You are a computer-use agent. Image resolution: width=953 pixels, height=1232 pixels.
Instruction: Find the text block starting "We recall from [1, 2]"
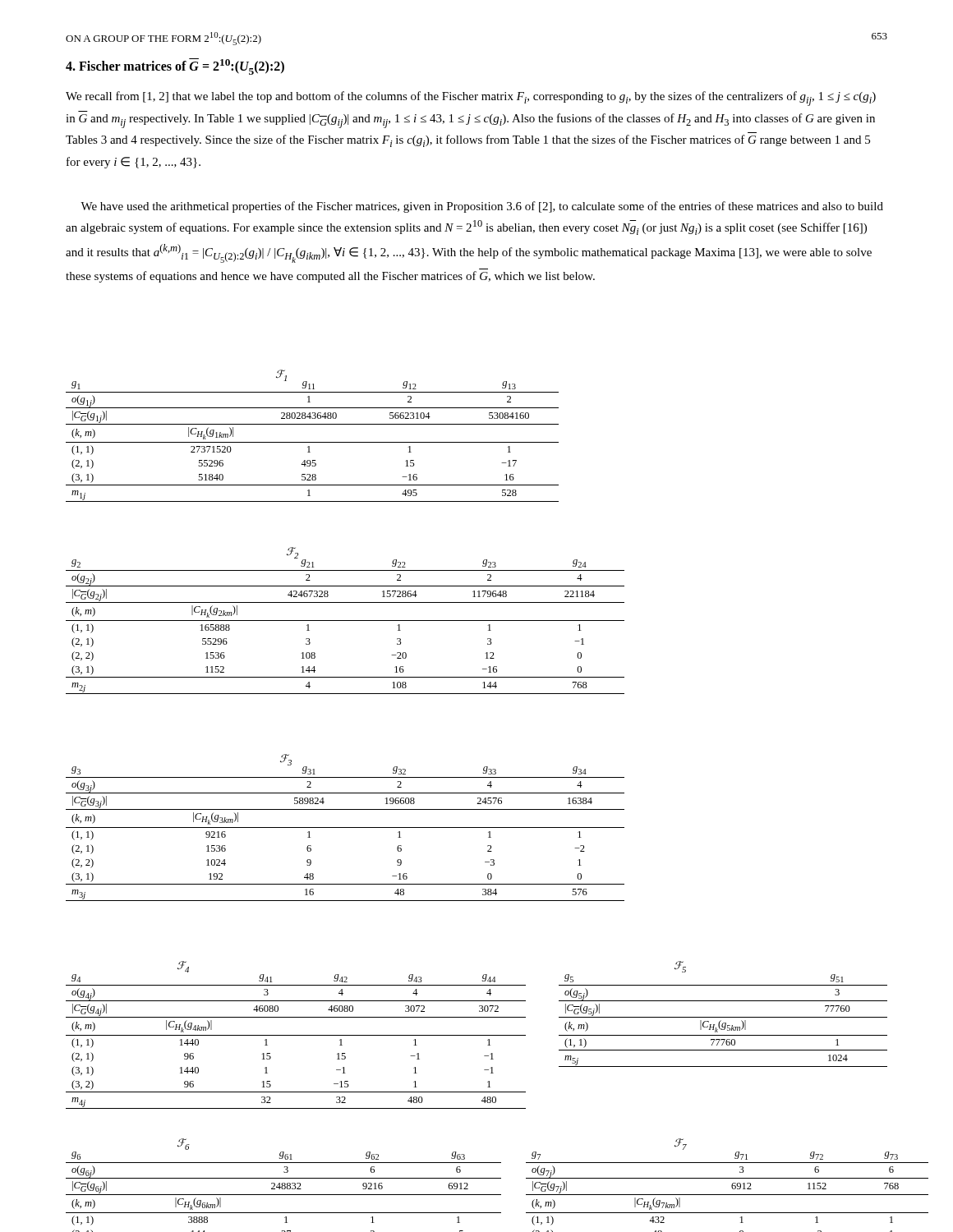click(x=471, y=129)
